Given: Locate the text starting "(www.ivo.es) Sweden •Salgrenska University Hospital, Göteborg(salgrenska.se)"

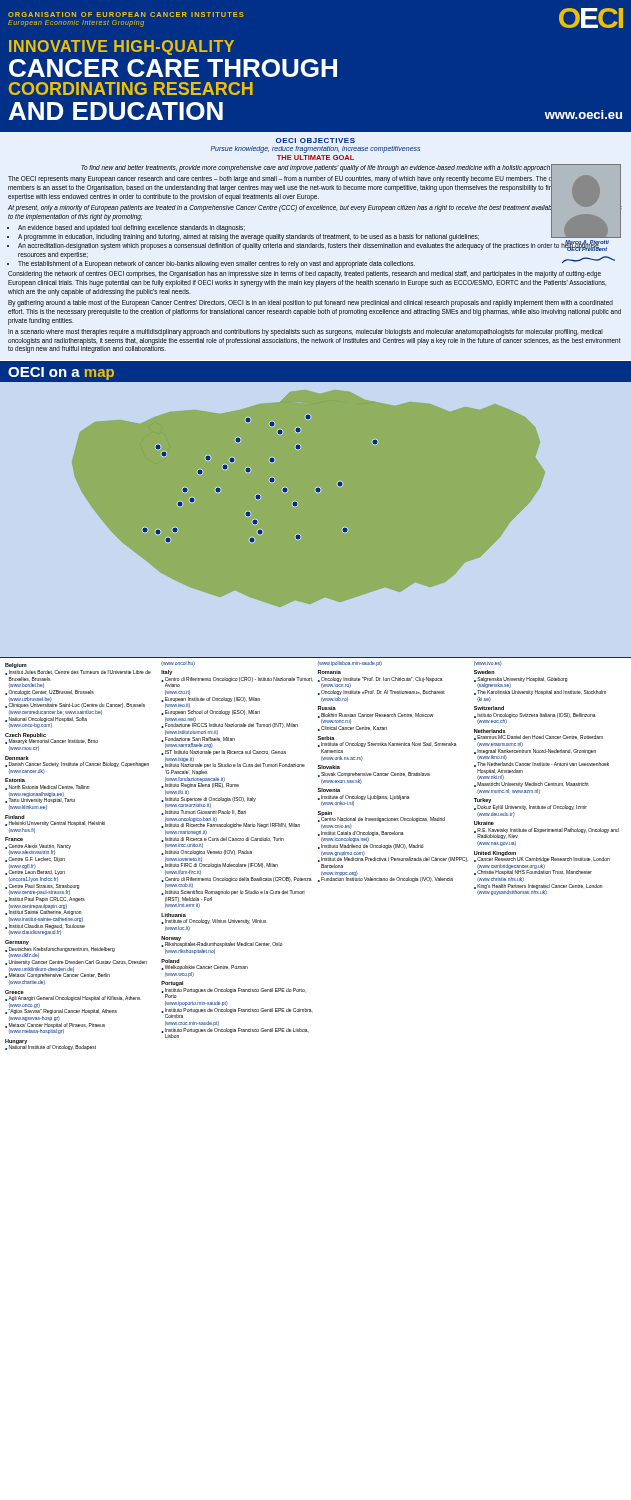Looking at the screenshot, I should (x=550, y=779).
